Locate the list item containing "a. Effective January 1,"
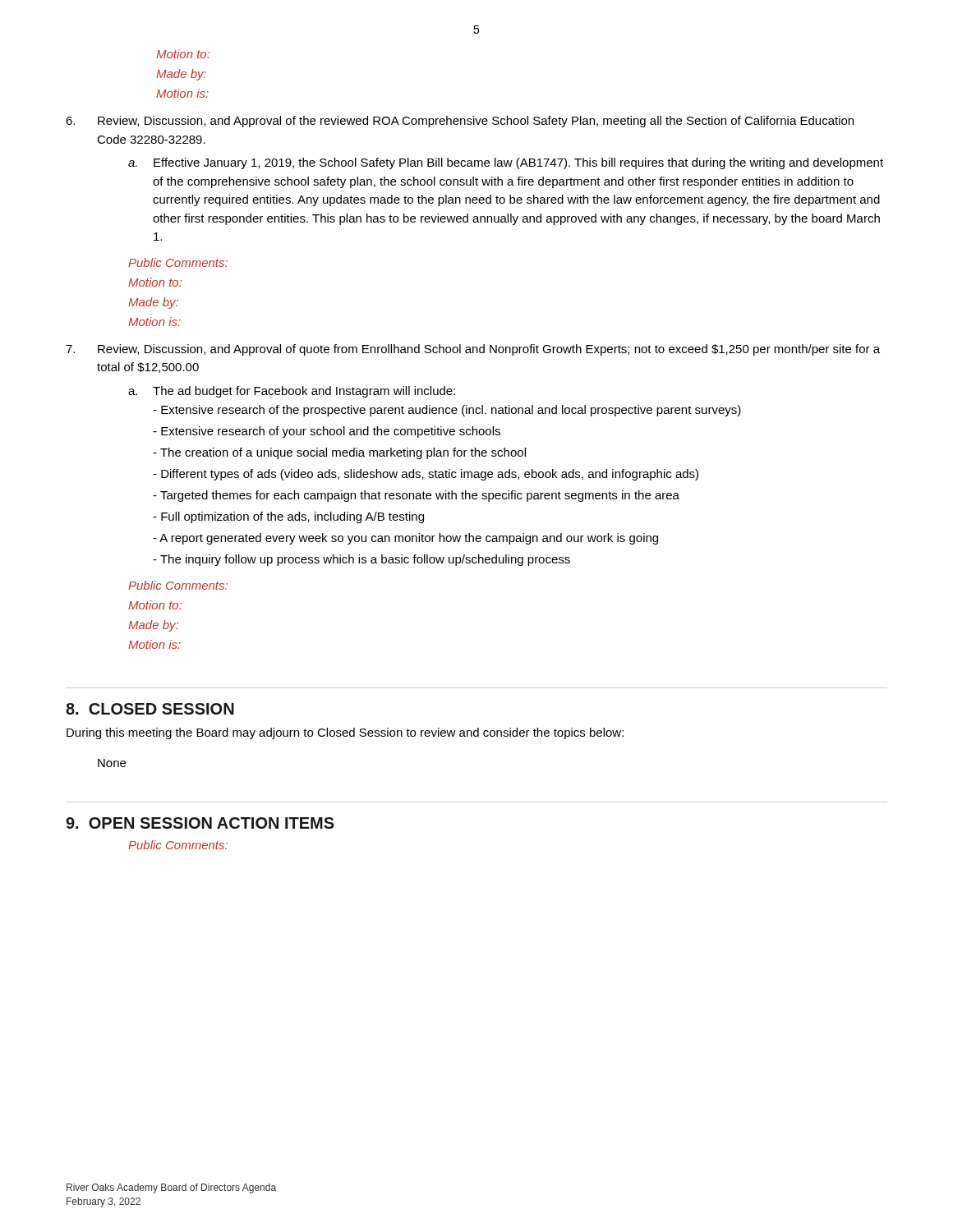Image resolution: width=953 pixels, height=1232 pixels. click(x=508, y=200)
